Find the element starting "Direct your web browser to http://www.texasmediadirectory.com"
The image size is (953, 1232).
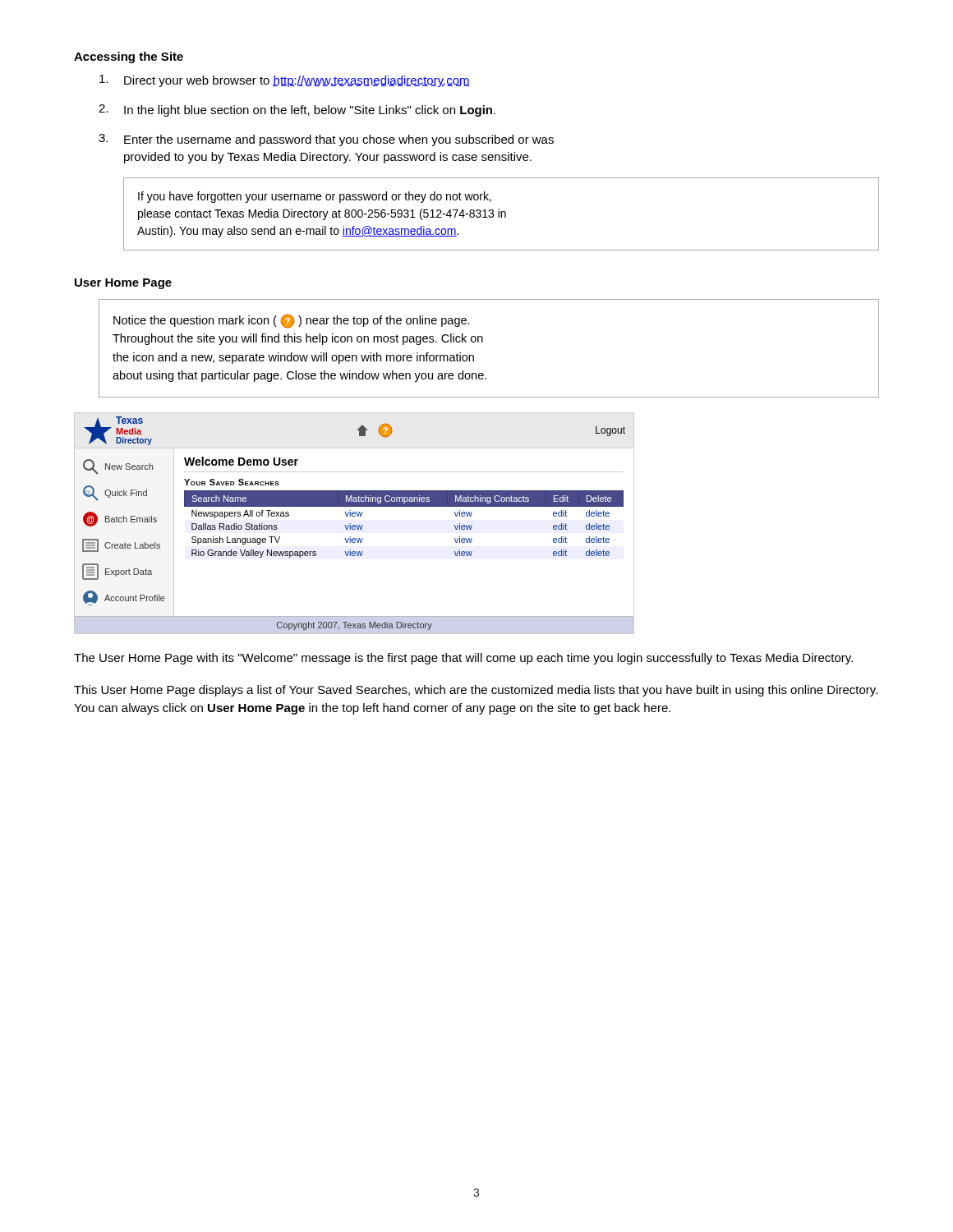click(x=284, y=80)
